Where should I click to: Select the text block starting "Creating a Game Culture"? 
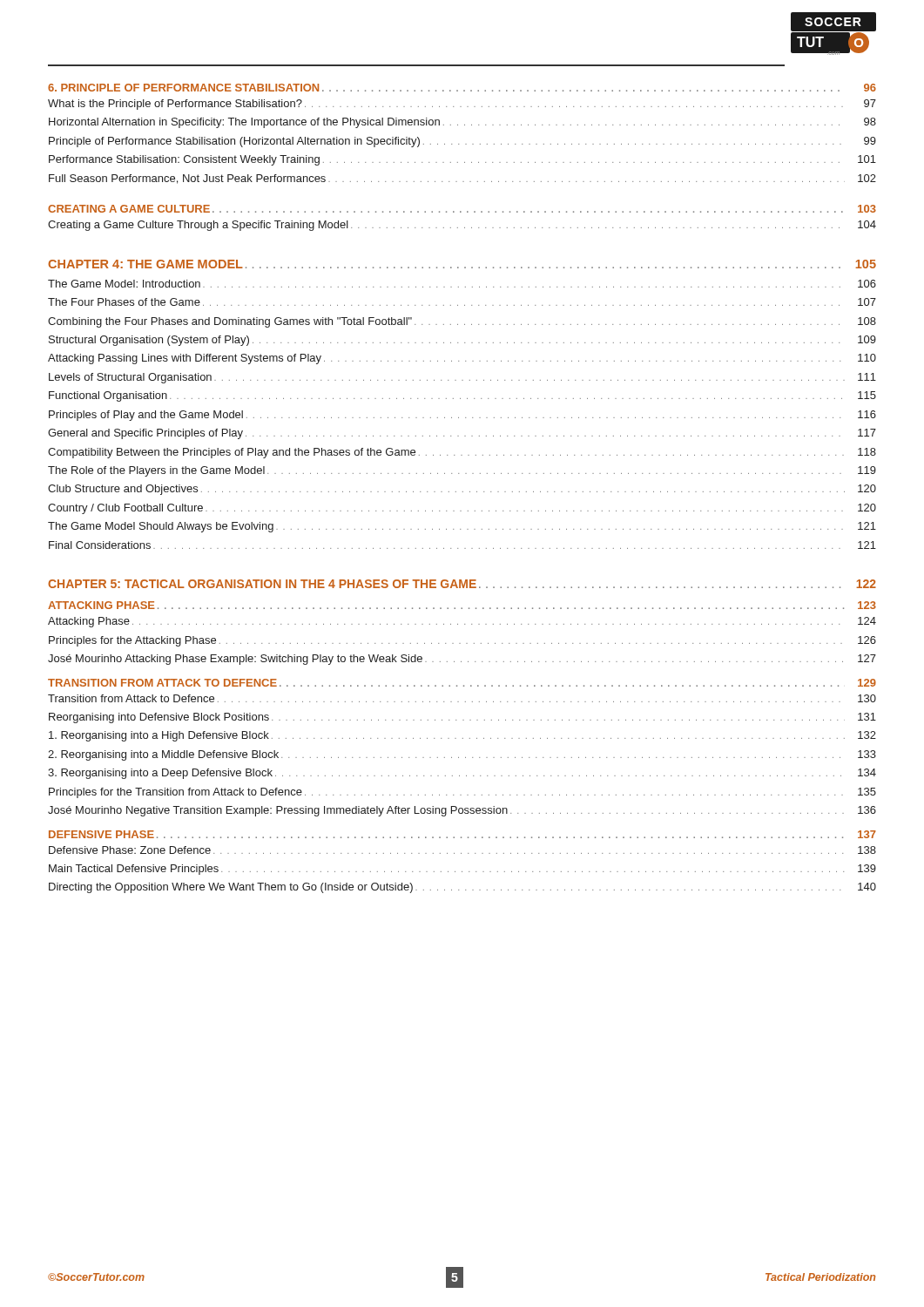pyautogui.click(x=462, y=225)
